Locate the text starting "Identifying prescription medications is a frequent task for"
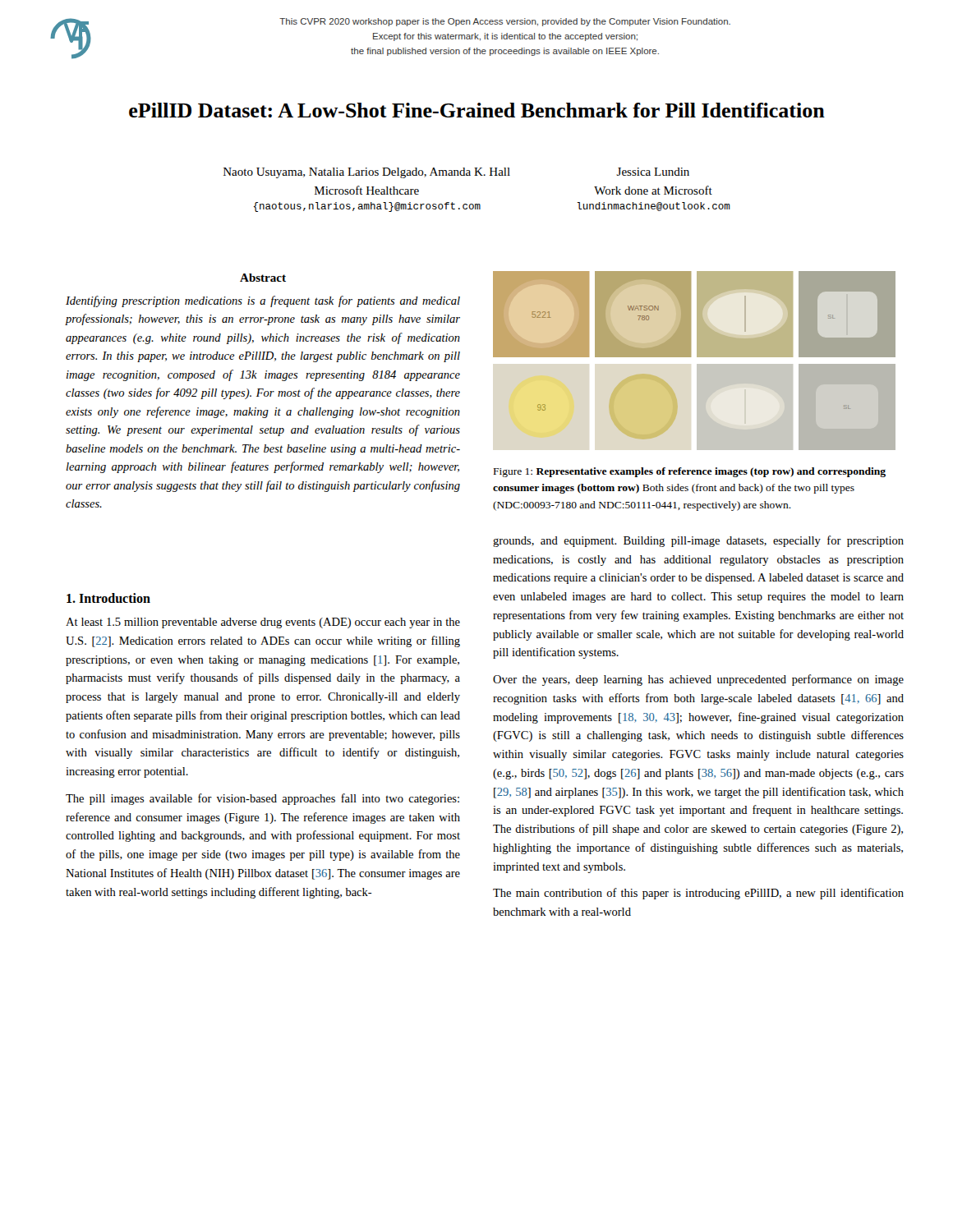The image size is (953, 1232). (263, 402)
